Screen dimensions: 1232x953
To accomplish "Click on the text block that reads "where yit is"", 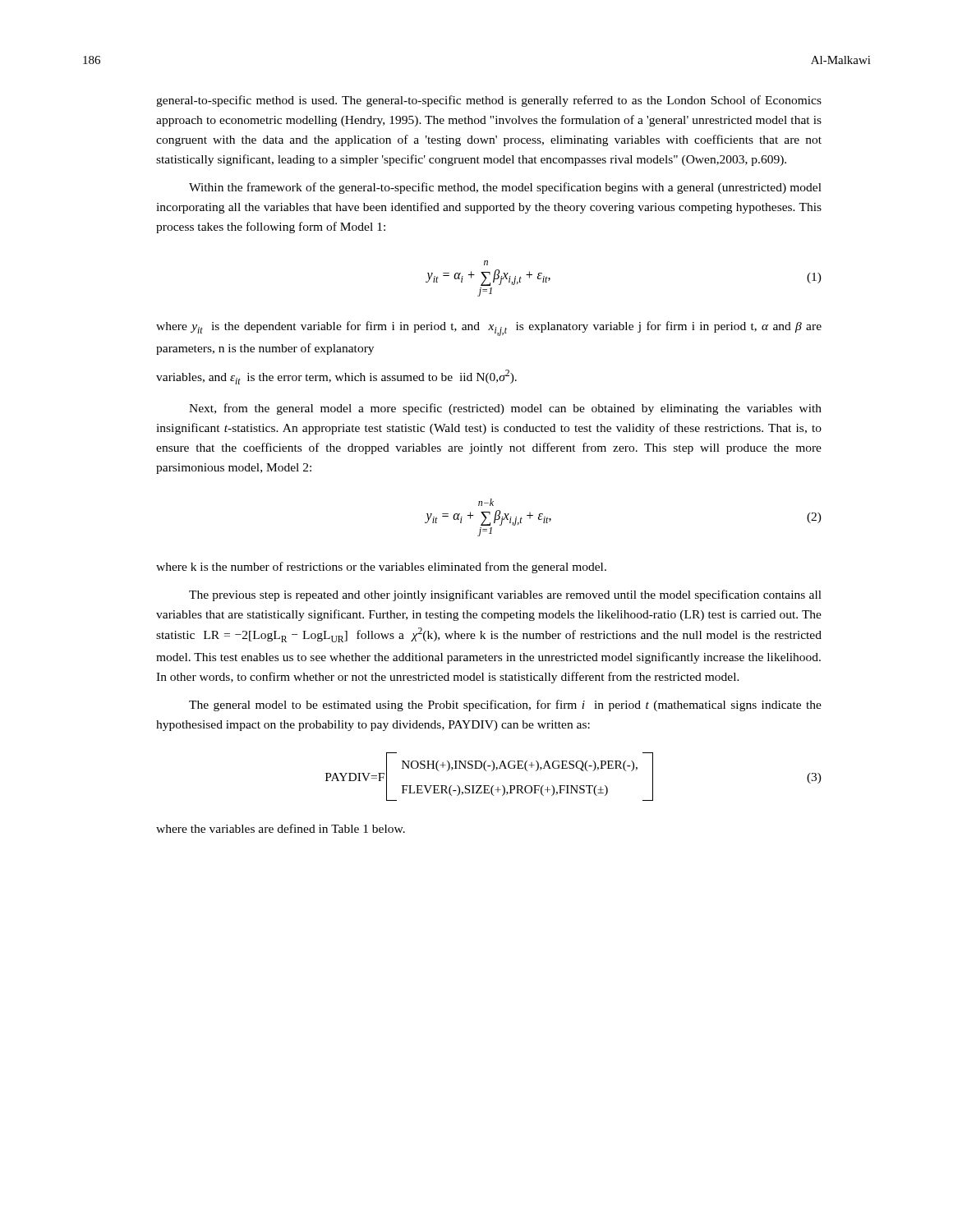I will (x=489, y=329).
